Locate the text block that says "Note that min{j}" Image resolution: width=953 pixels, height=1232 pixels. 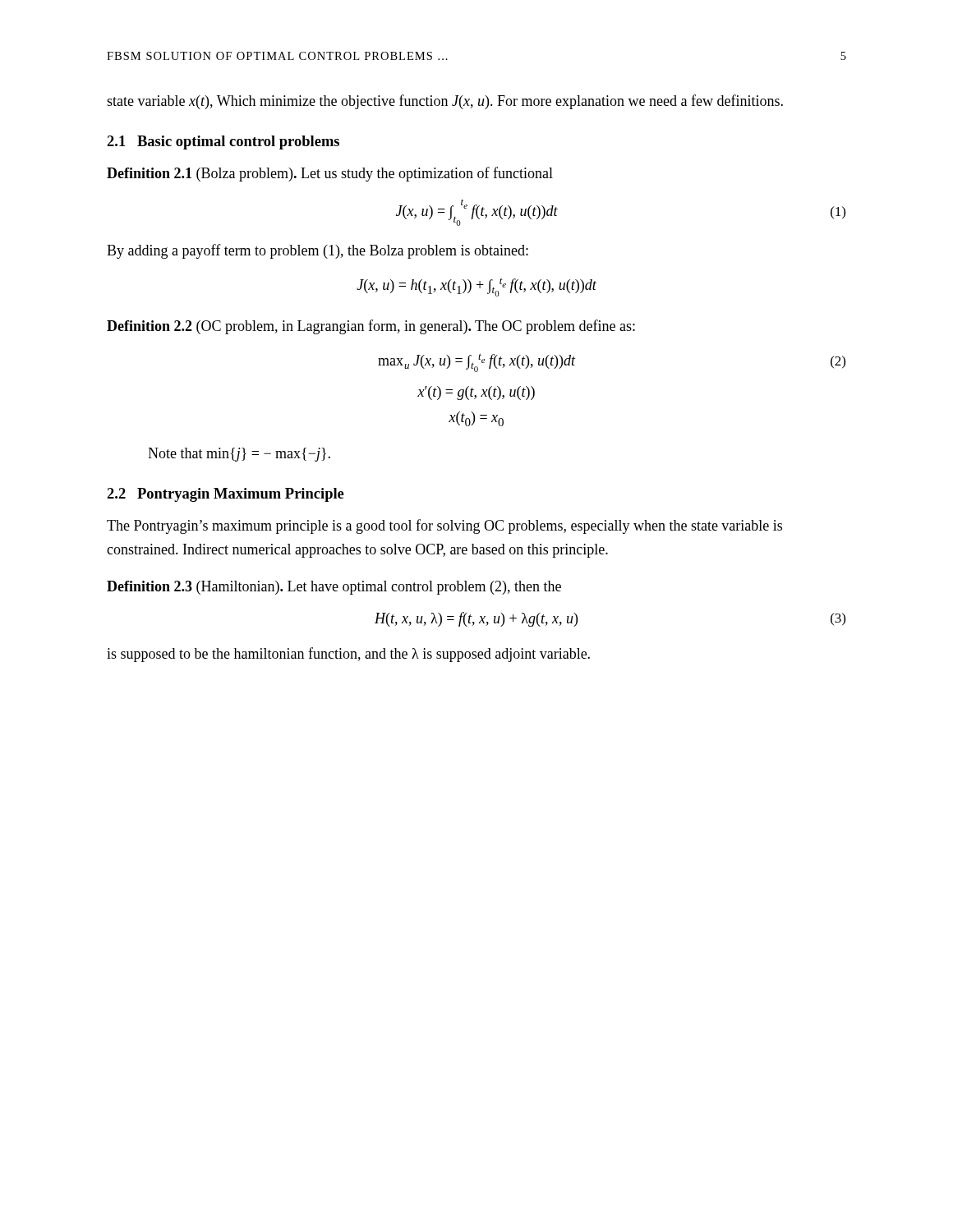(x=239, y=454)
